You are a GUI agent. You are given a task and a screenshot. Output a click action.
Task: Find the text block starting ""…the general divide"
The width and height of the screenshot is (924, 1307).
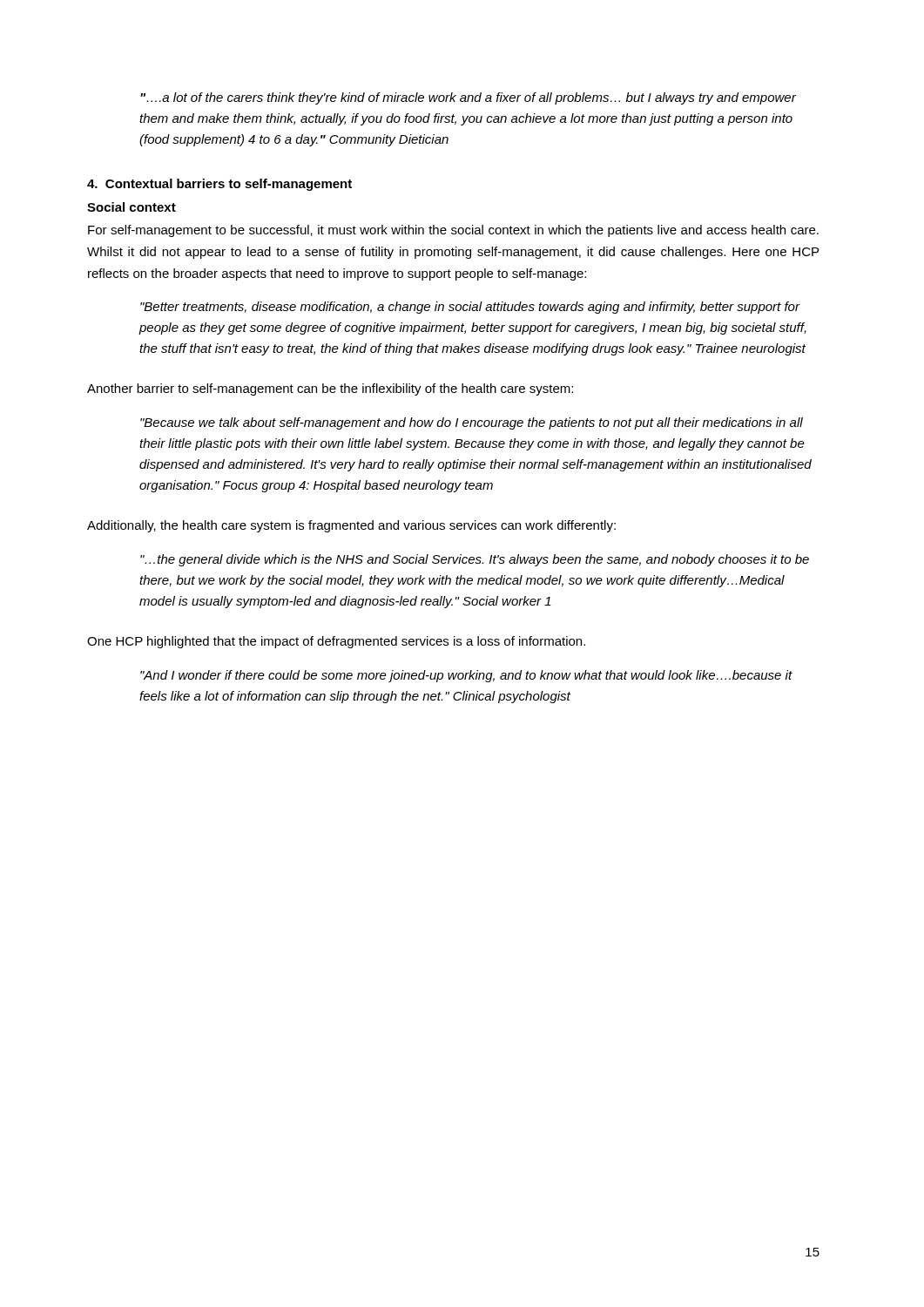point(479,580)
